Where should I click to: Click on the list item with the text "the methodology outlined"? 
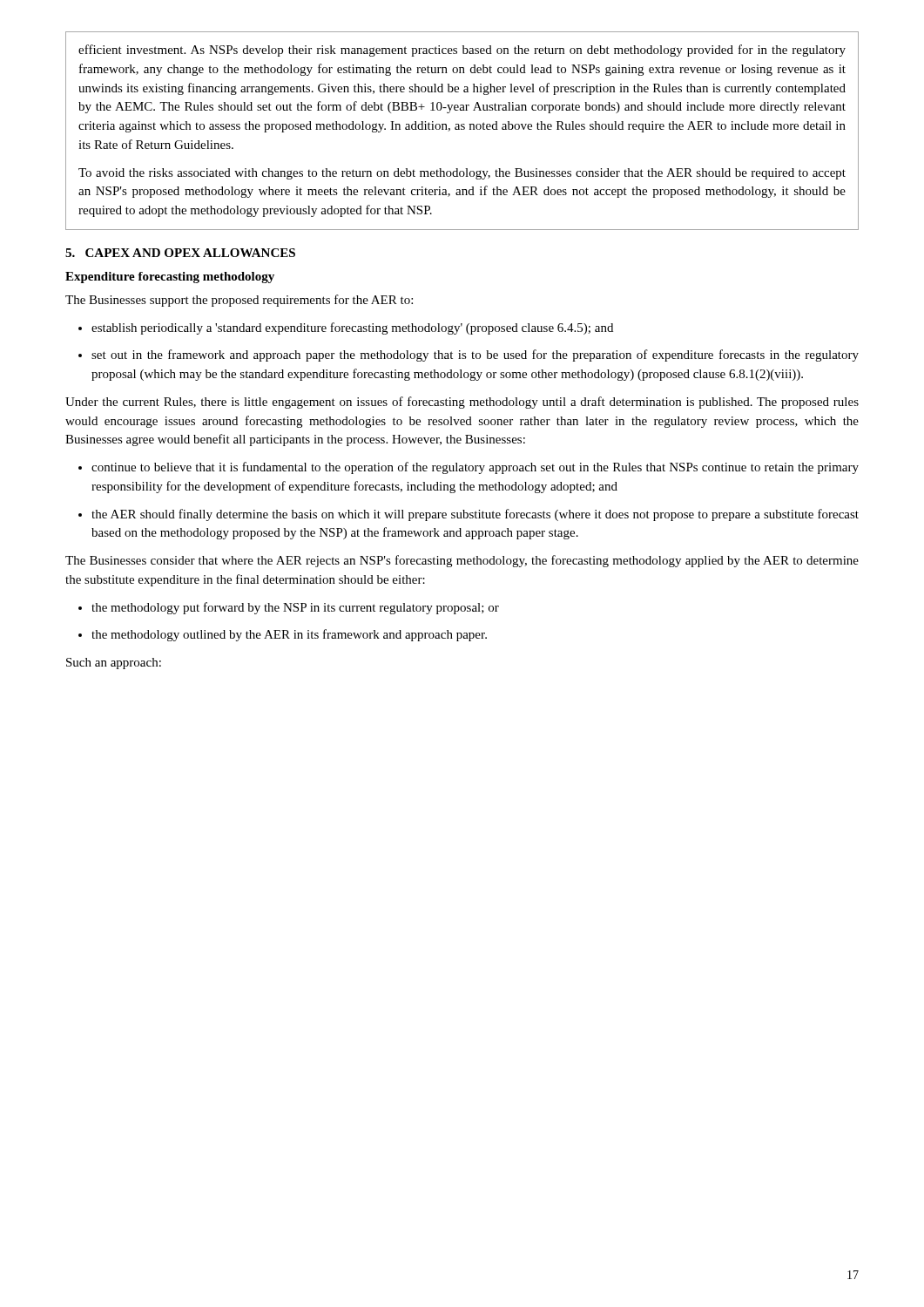(462, 635)
